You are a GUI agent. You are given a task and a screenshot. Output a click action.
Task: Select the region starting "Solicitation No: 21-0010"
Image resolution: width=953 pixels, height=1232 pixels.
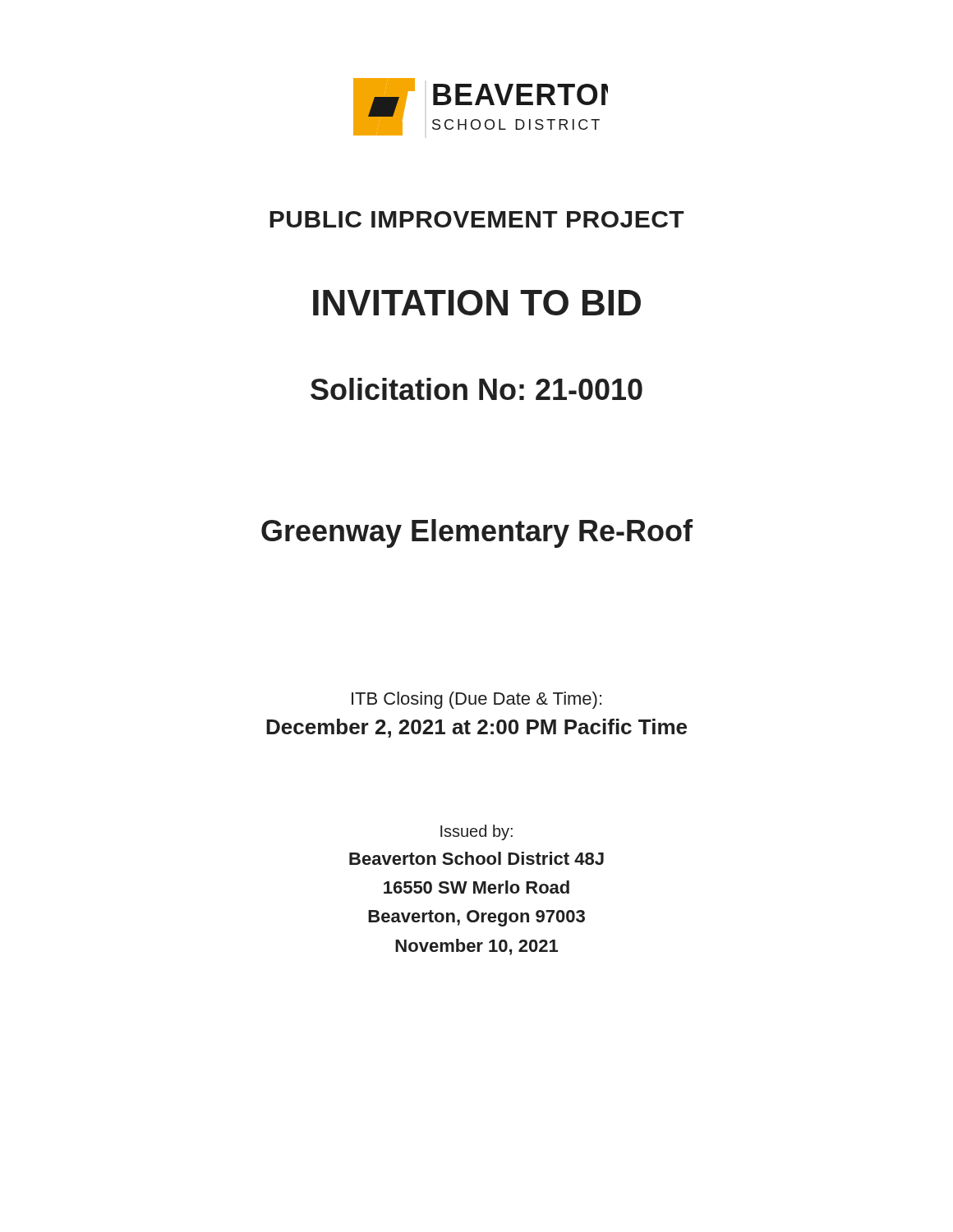coord(476,390)
